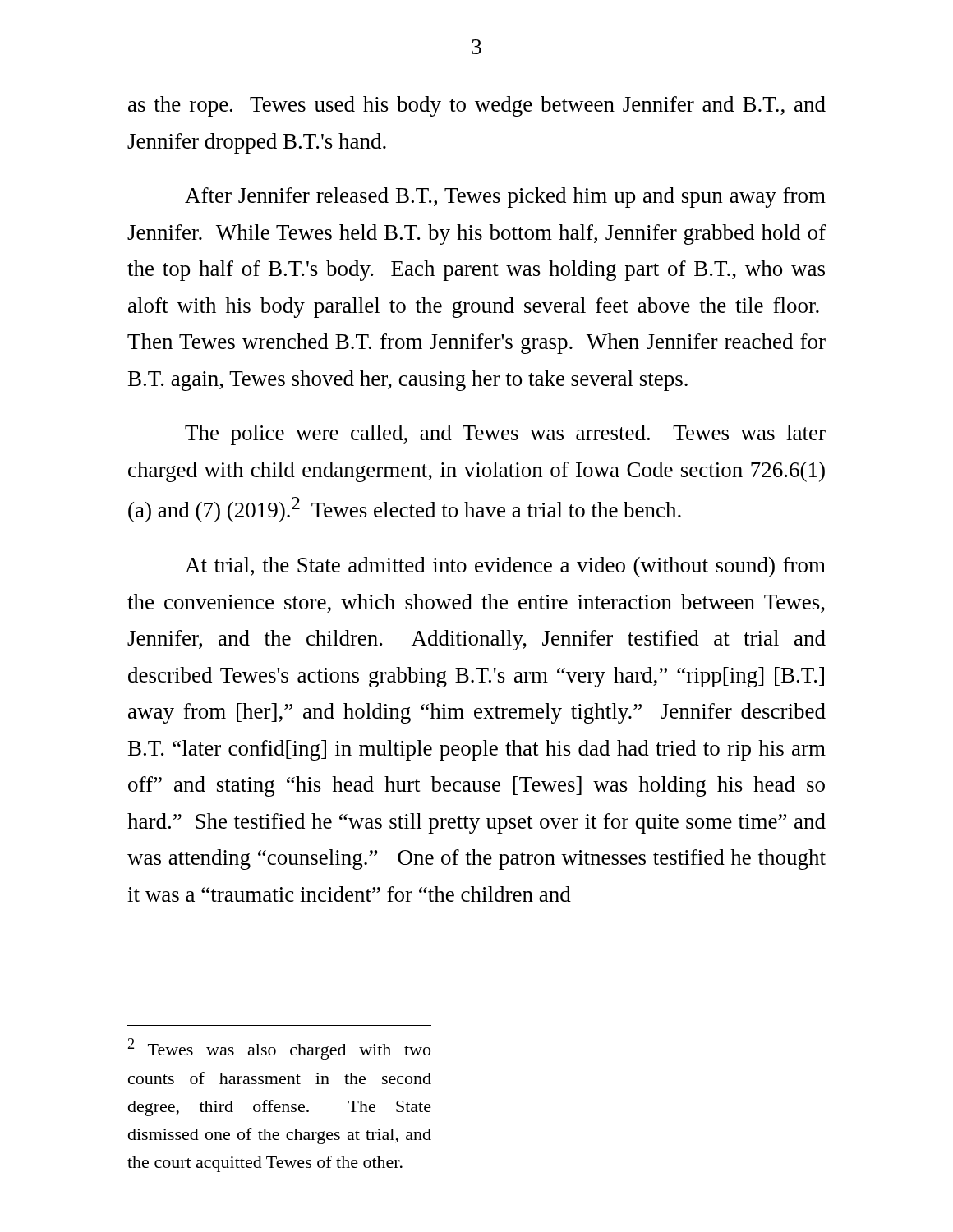The height and width of the screenshot is (1232, 953).
Task: Click the passage that begins "as the rope. Tewes used his body to"
Action: pyautogui.click(x=477, y=106)
